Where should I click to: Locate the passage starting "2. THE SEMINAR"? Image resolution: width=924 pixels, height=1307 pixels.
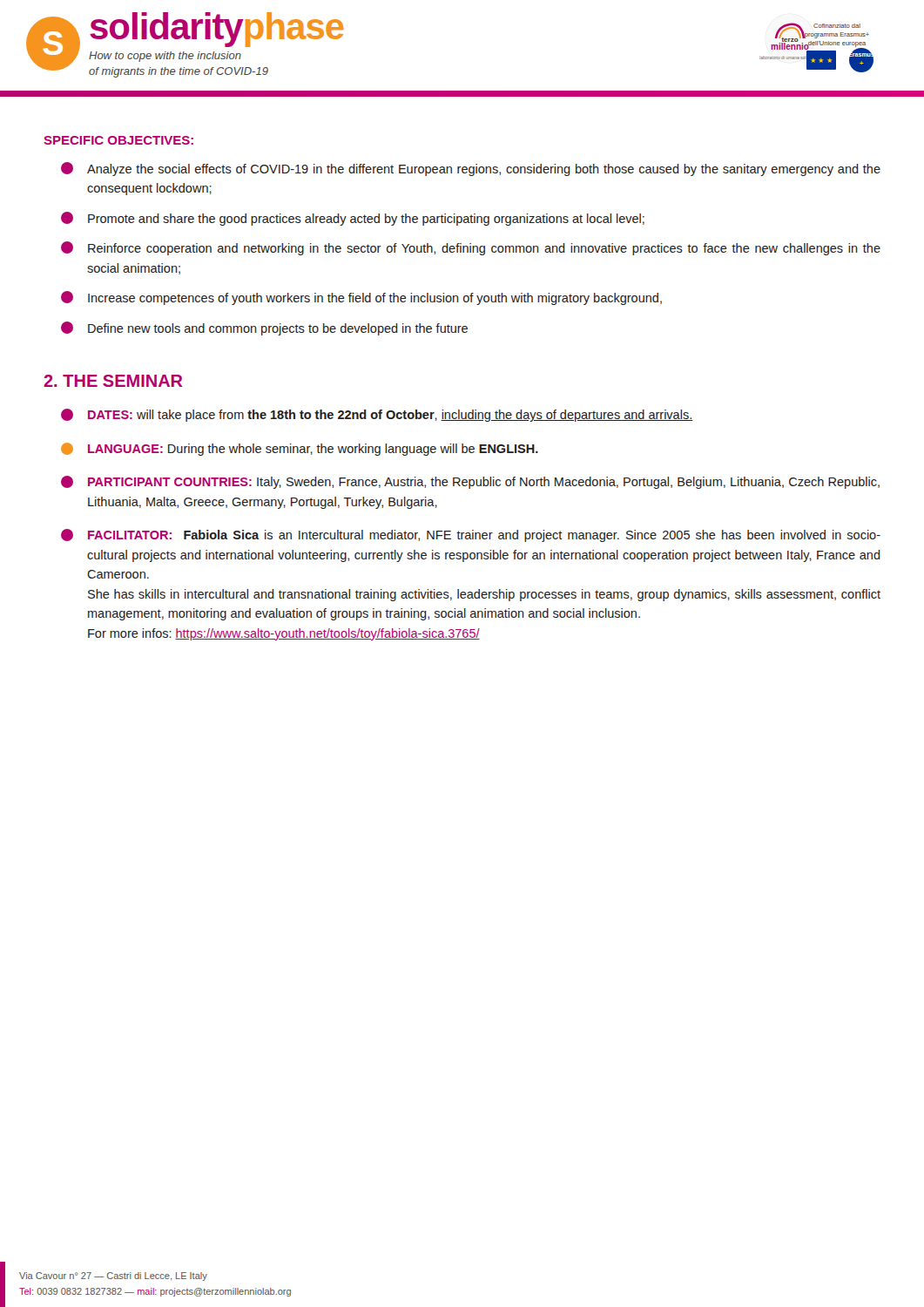tap(113, 381)
